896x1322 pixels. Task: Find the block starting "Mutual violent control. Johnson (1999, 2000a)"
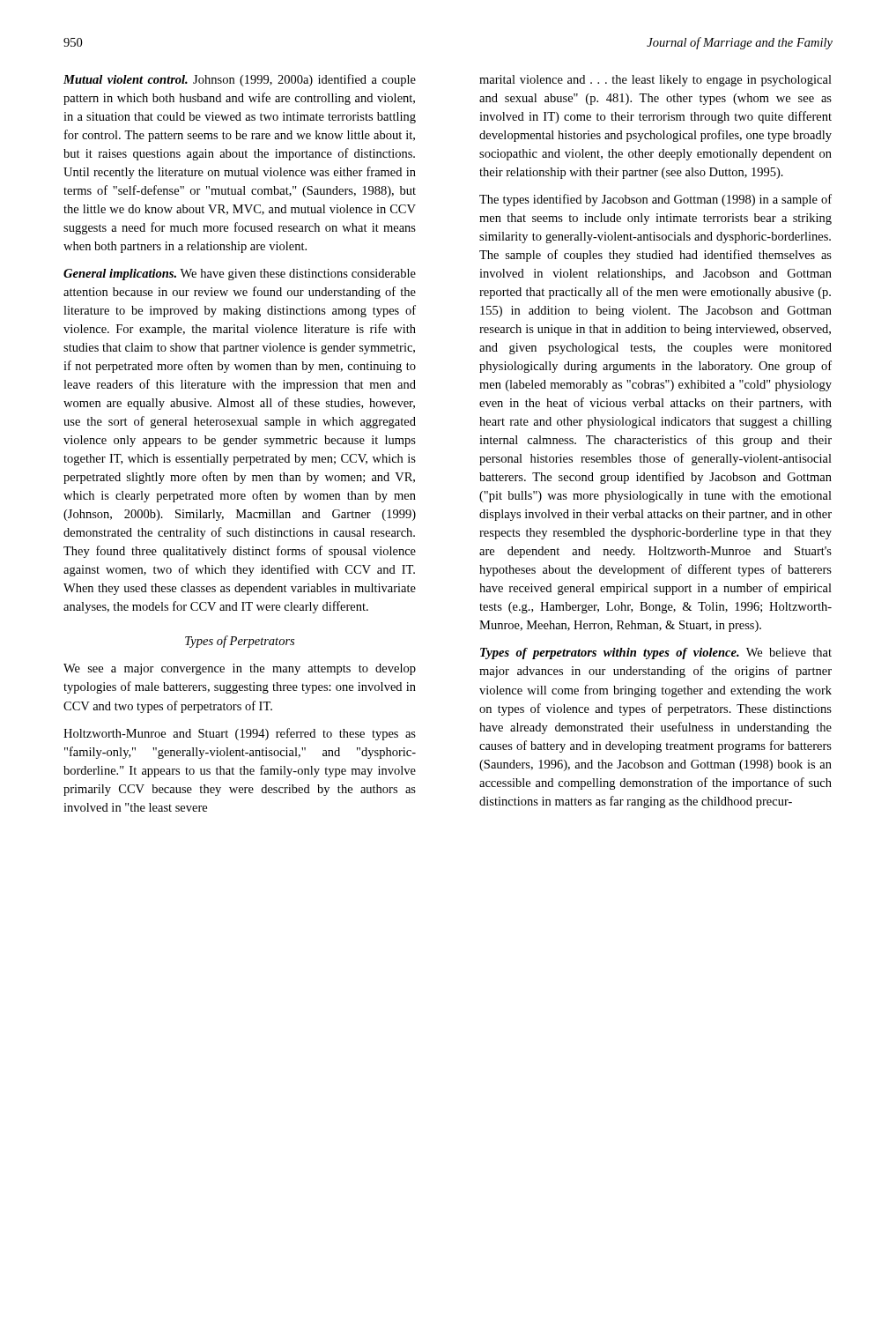coord(240,163)
